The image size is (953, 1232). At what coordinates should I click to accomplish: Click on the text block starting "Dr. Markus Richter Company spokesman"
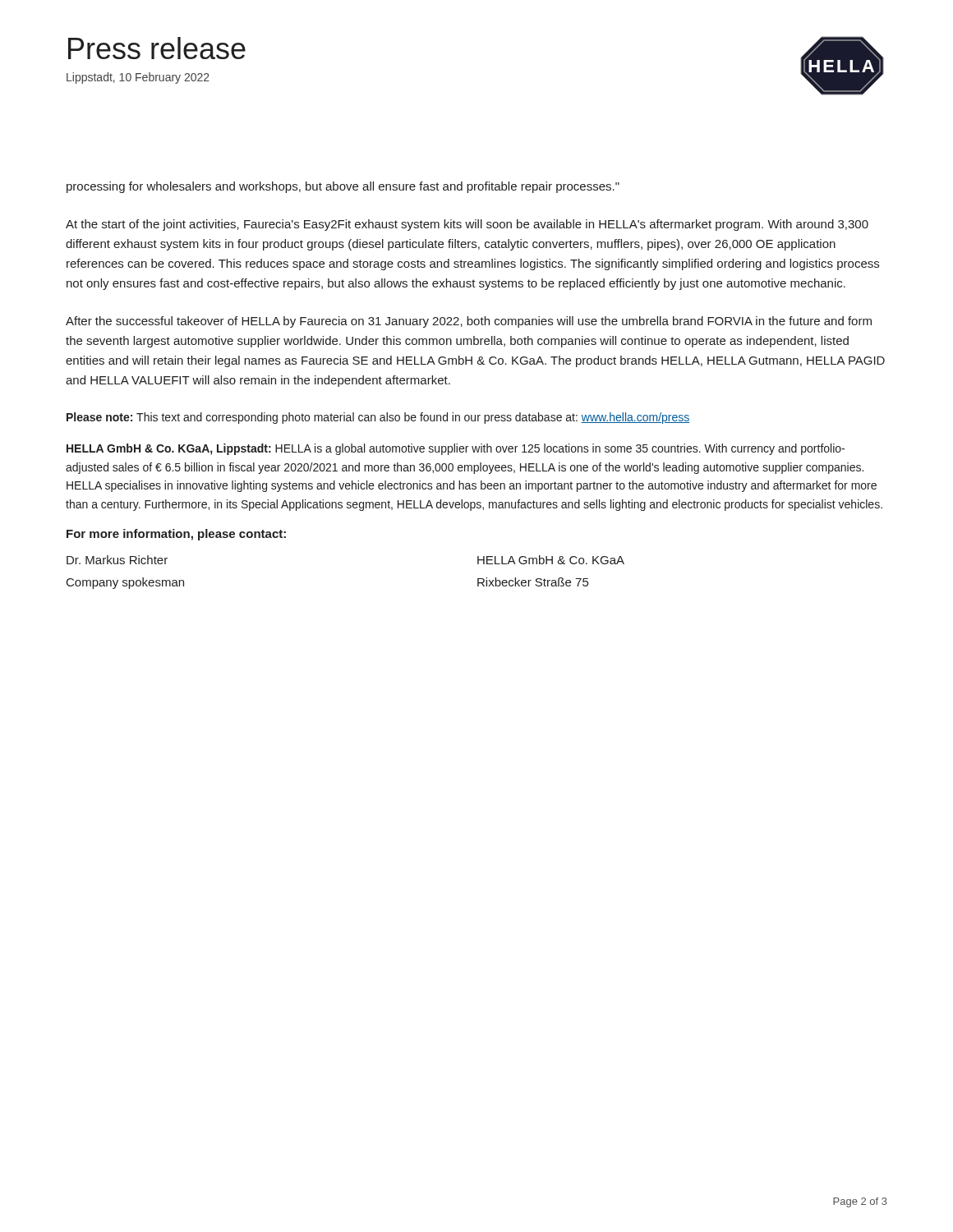(476, 571)
